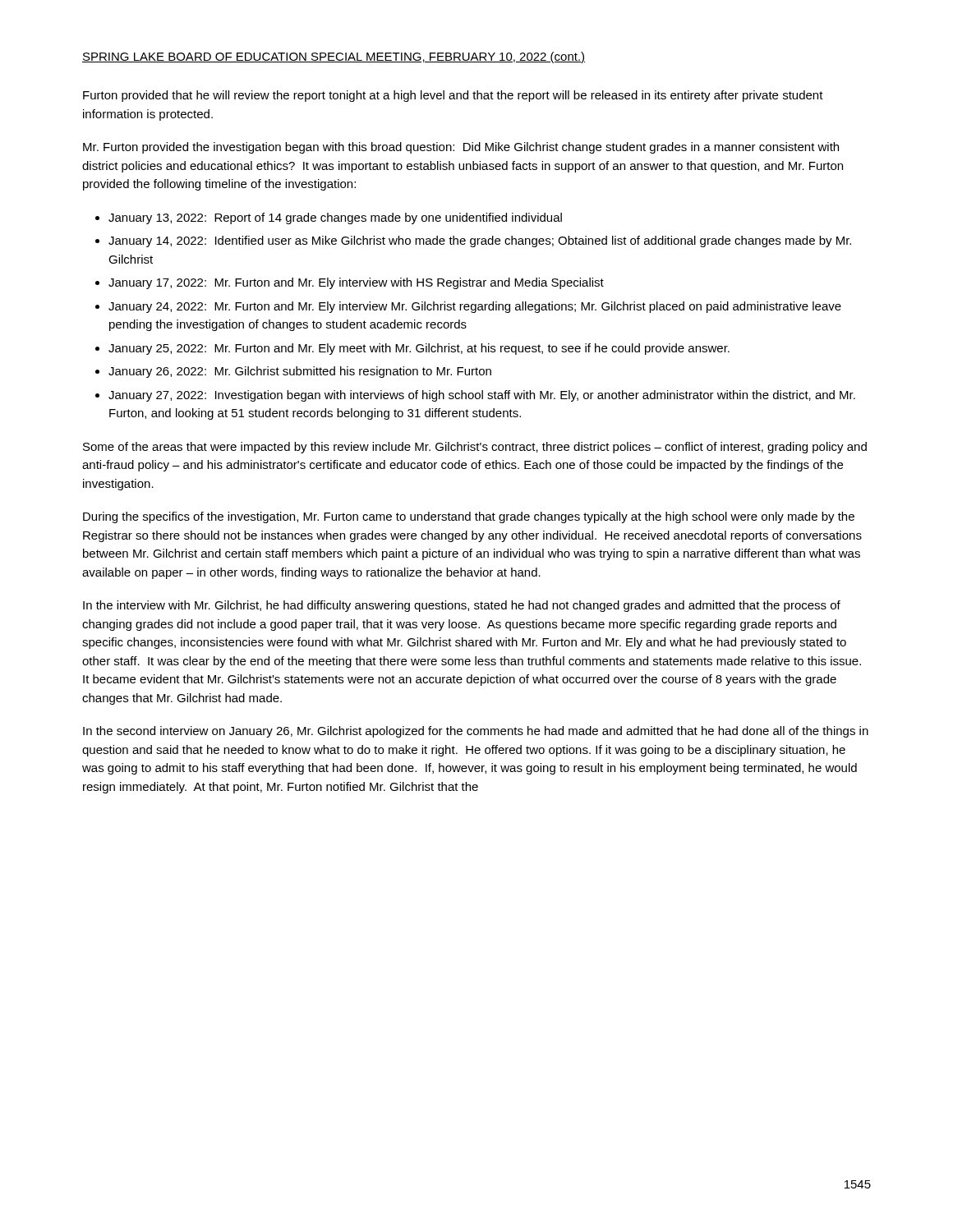This screenshot has width=953, height=1232.
Task: Locate the list item that reads "January 14, 2022: Identified"
Action: pos(480,249)
